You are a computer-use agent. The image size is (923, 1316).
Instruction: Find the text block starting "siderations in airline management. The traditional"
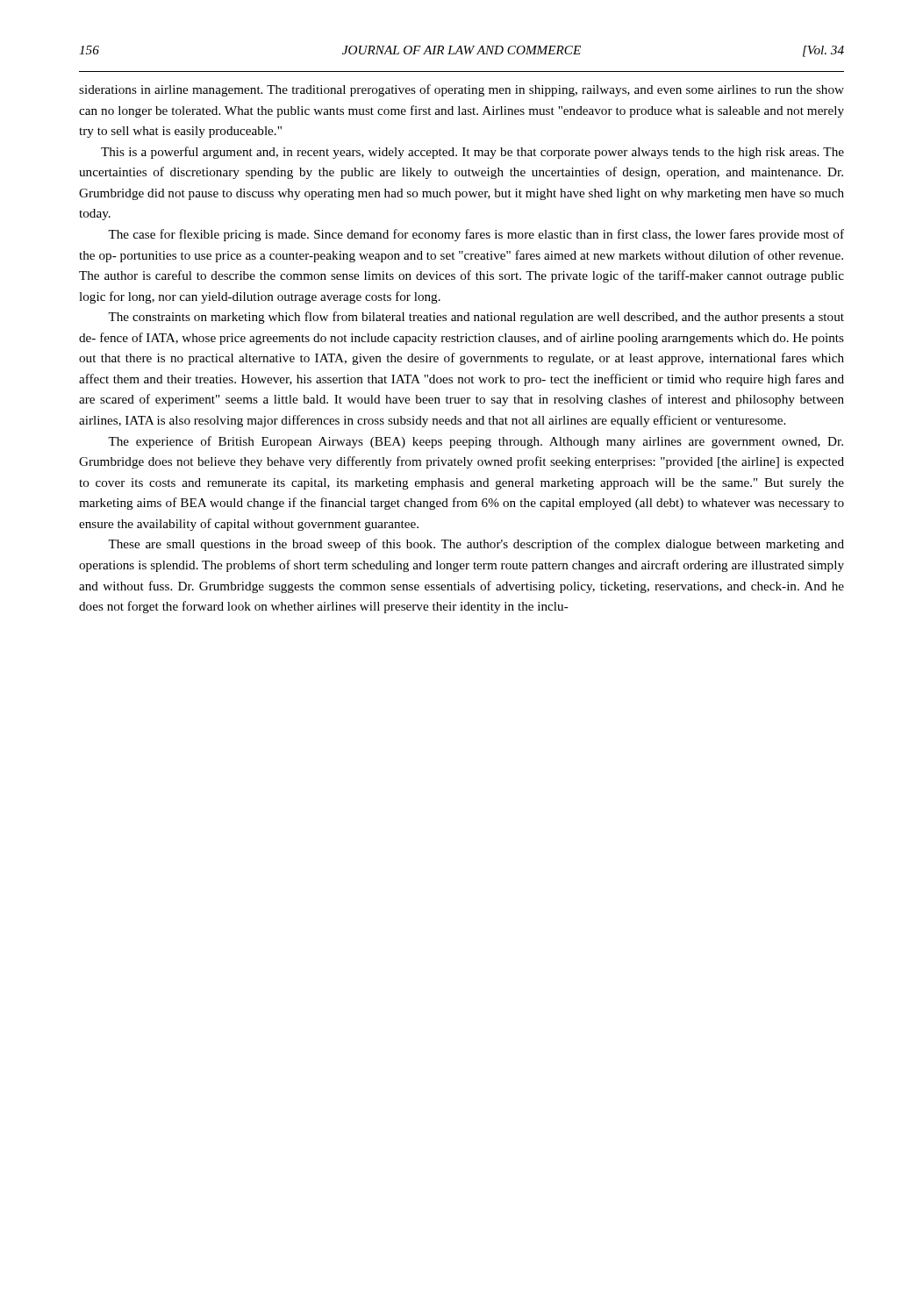(x=462, y=348)
